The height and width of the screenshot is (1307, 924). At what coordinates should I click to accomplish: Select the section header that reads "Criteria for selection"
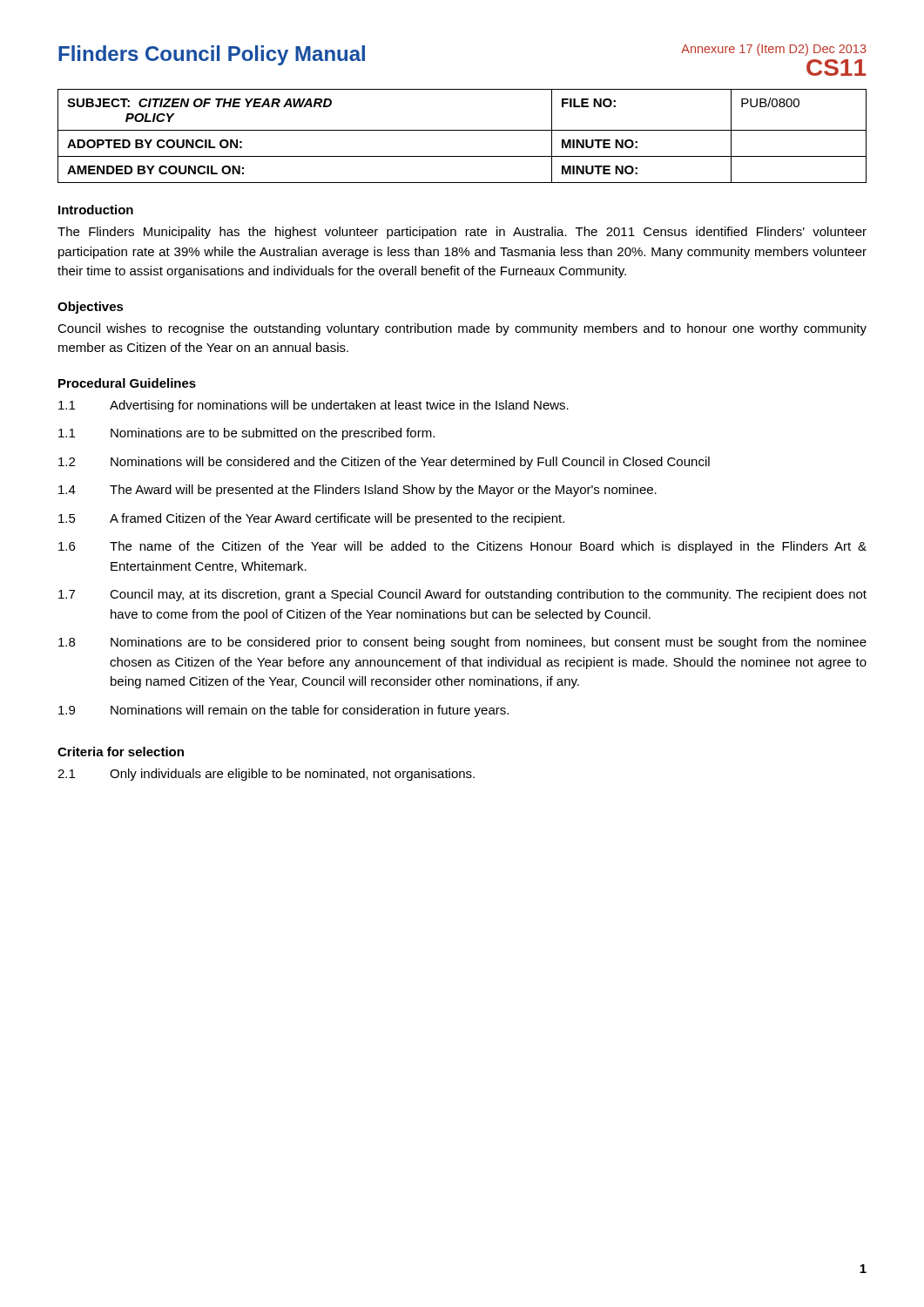(x=121, y=752)
